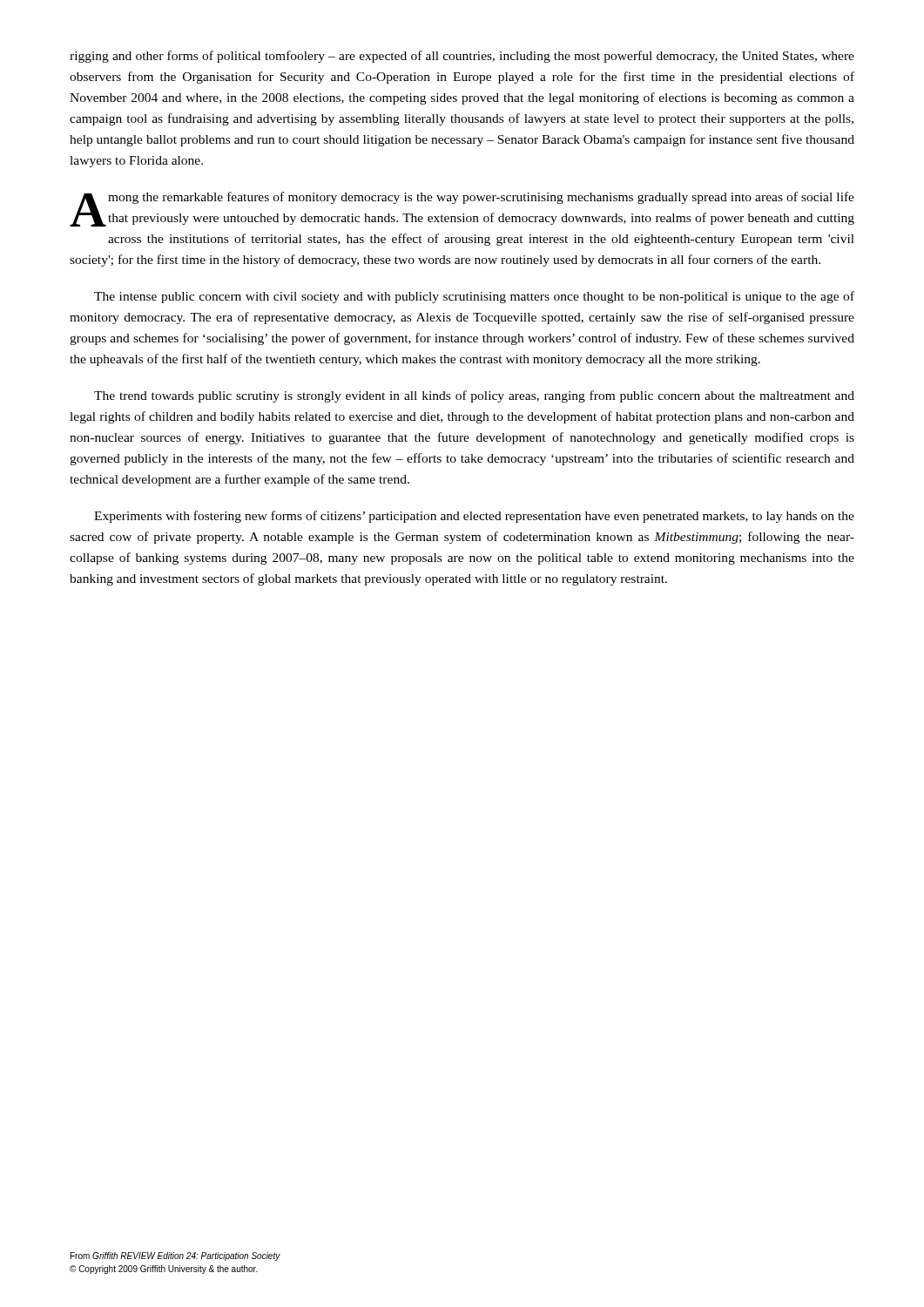Click on the text block that says "rigging and other forms of"
This screenshot has width=924, height=1307.
pyautogui.click(x=462, y=108)
